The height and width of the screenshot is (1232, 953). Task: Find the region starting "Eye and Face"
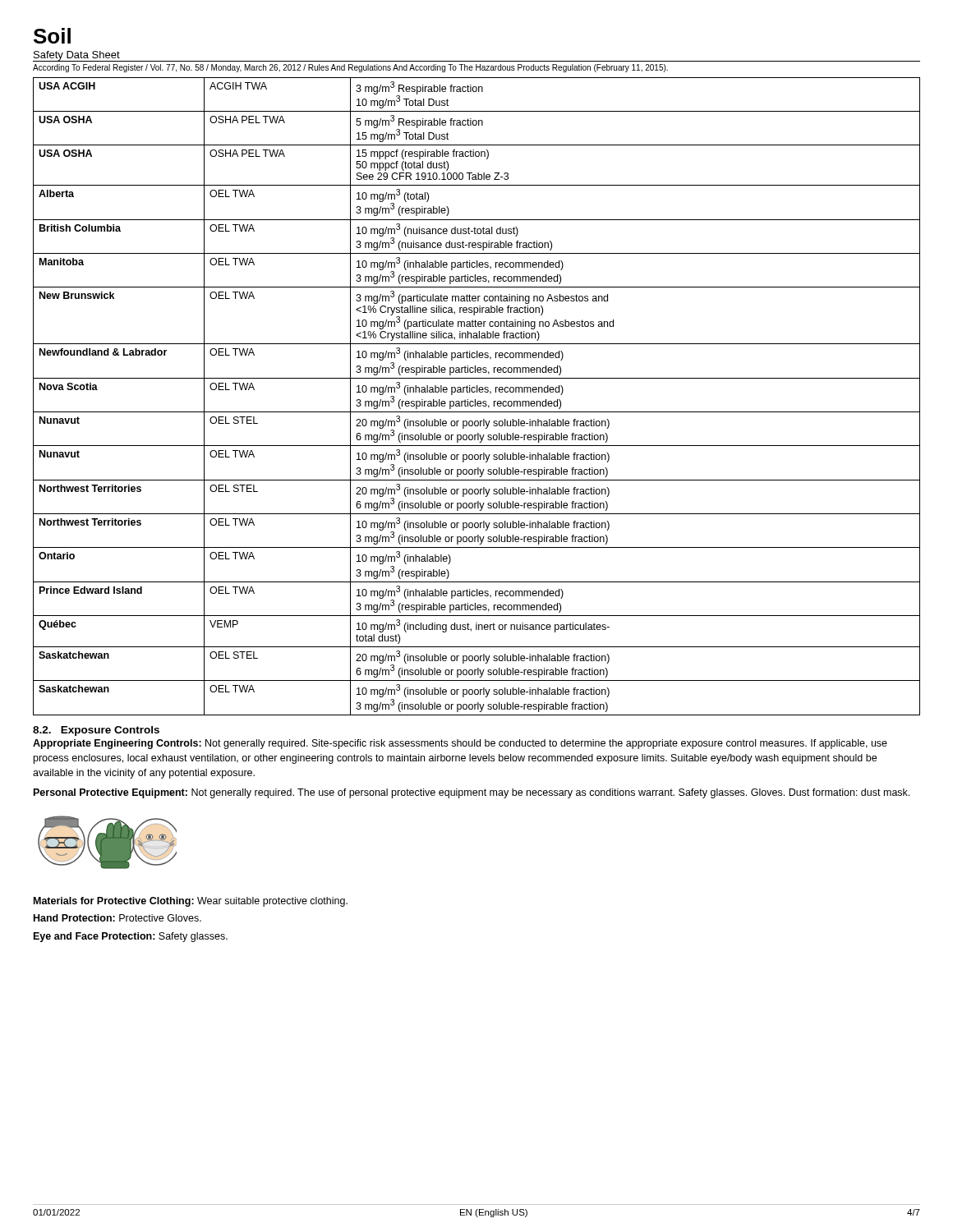click(130, 936)
